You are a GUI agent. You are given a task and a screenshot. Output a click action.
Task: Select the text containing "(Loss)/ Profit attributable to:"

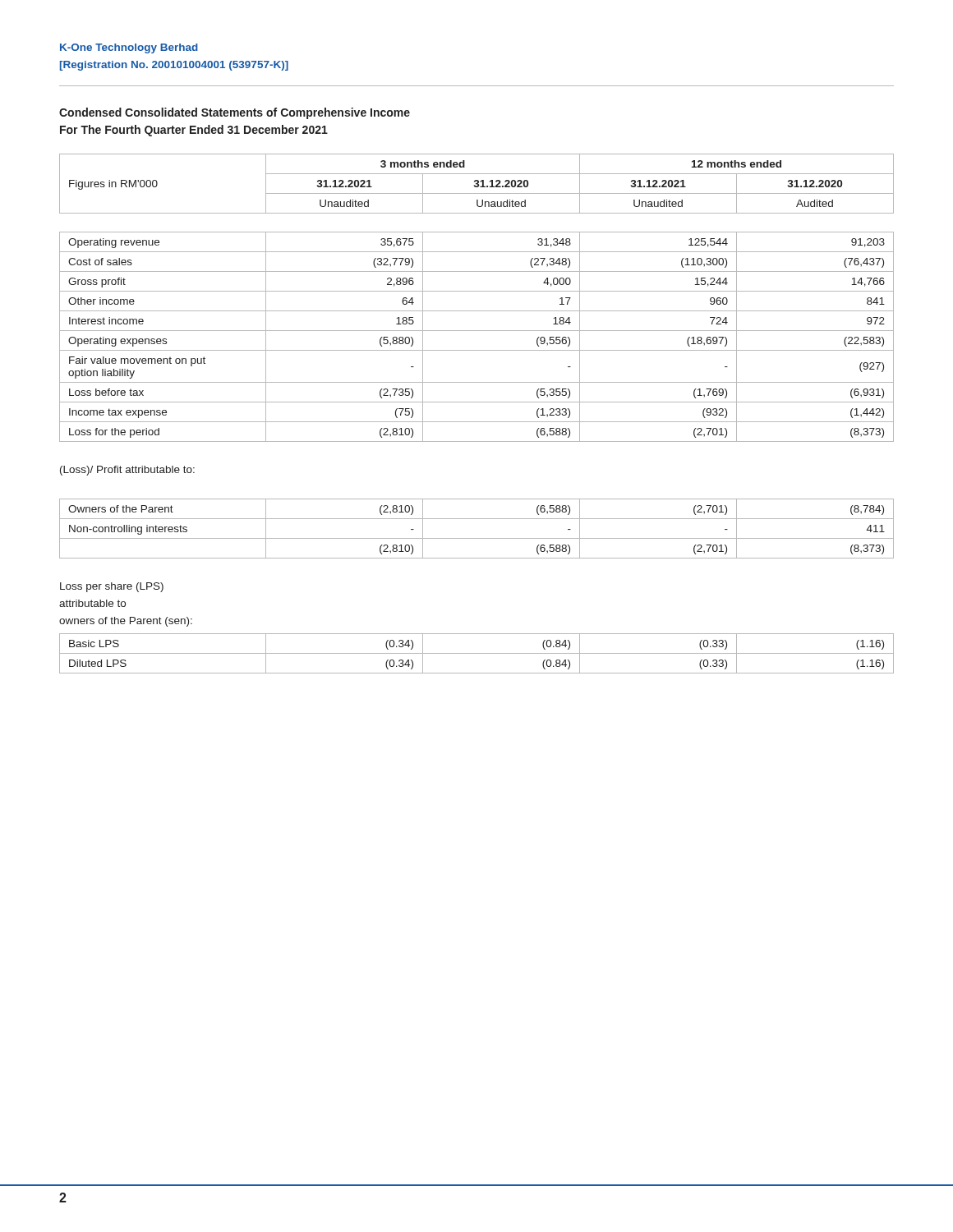(x=127, y=469)
